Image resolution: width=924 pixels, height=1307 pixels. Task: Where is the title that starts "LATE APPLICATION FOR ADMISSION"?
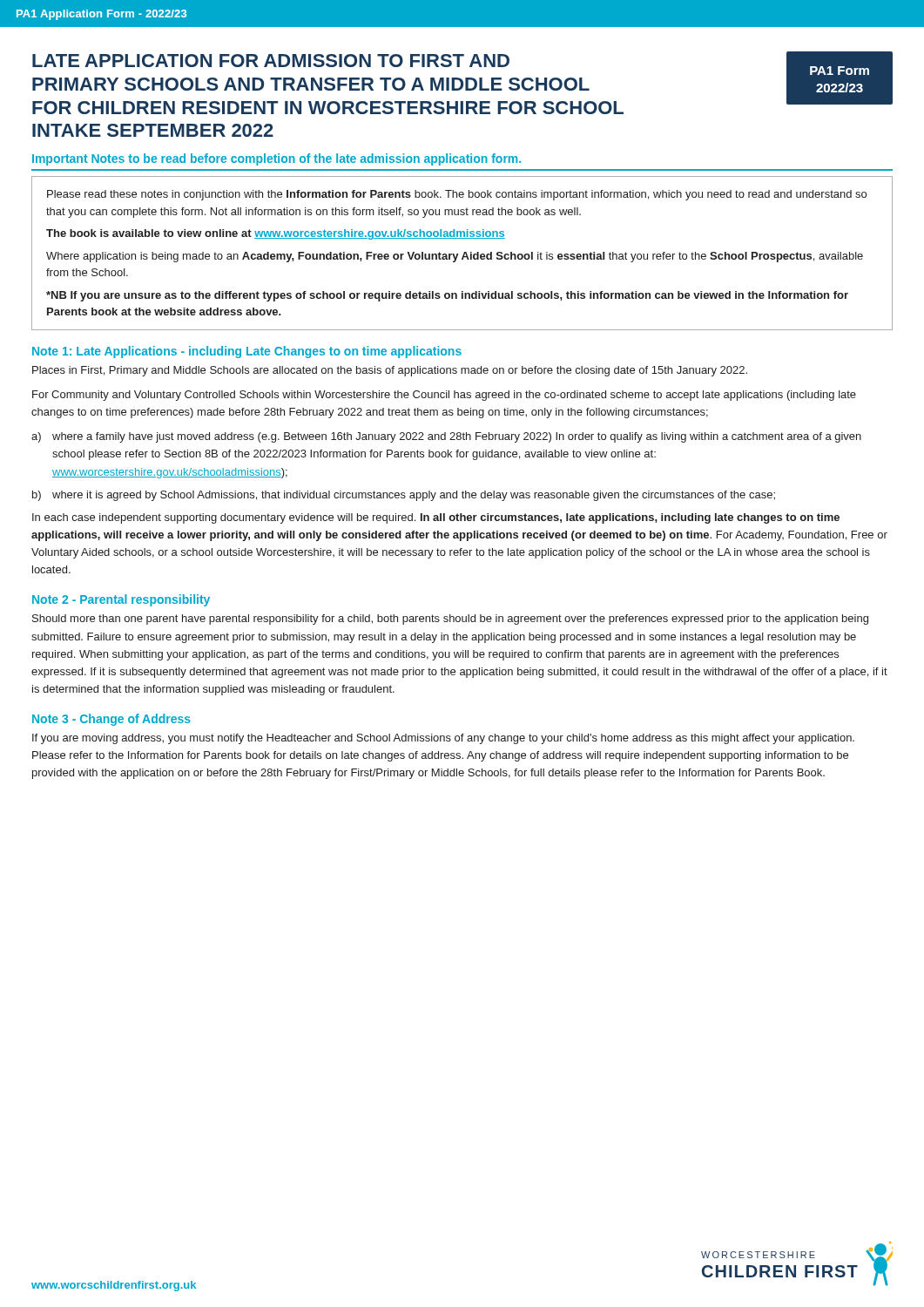[328, 96]
